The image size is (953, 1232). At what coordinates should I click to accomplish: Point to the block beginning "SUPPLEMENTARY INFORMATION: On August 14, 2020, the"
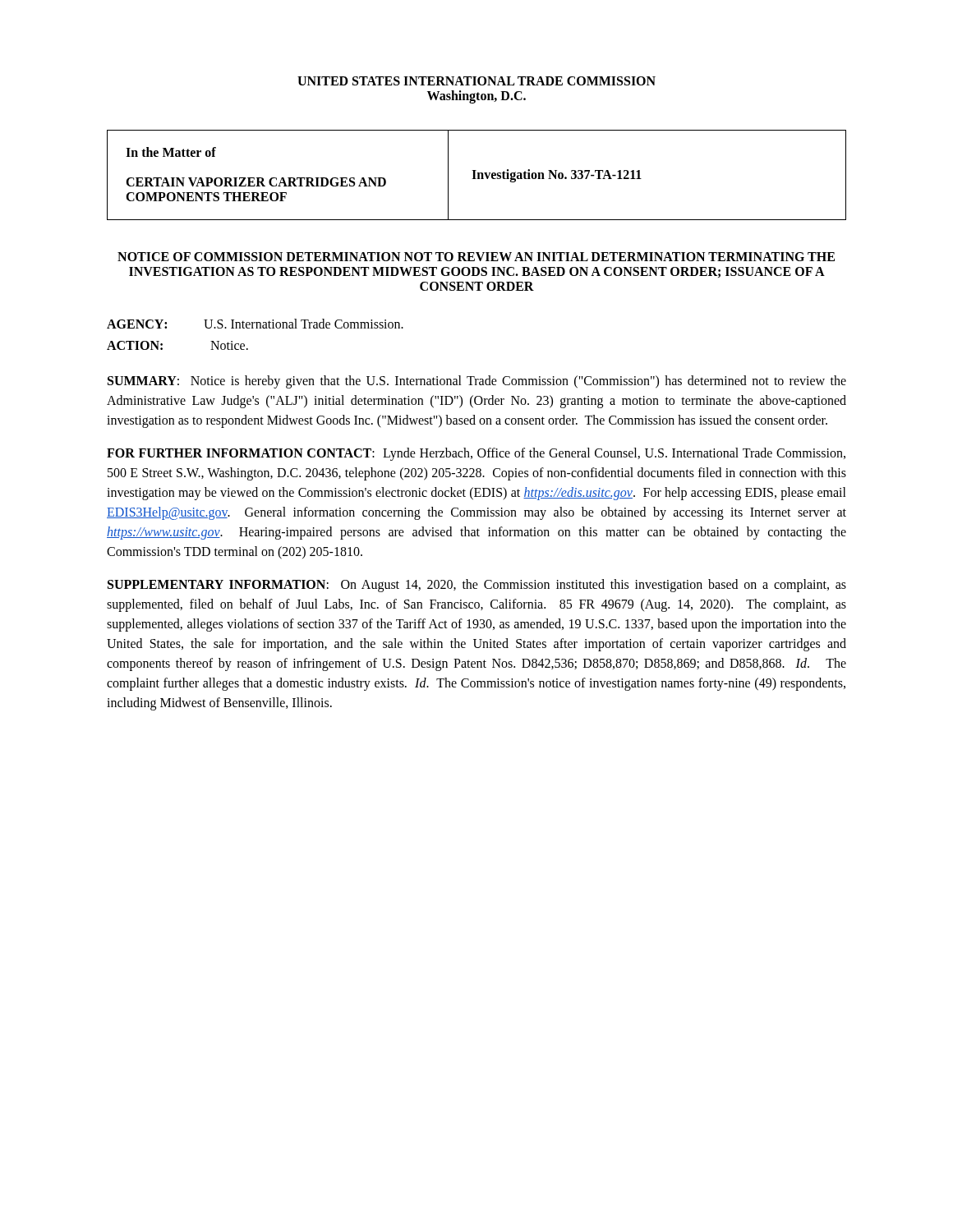point(476,644)
